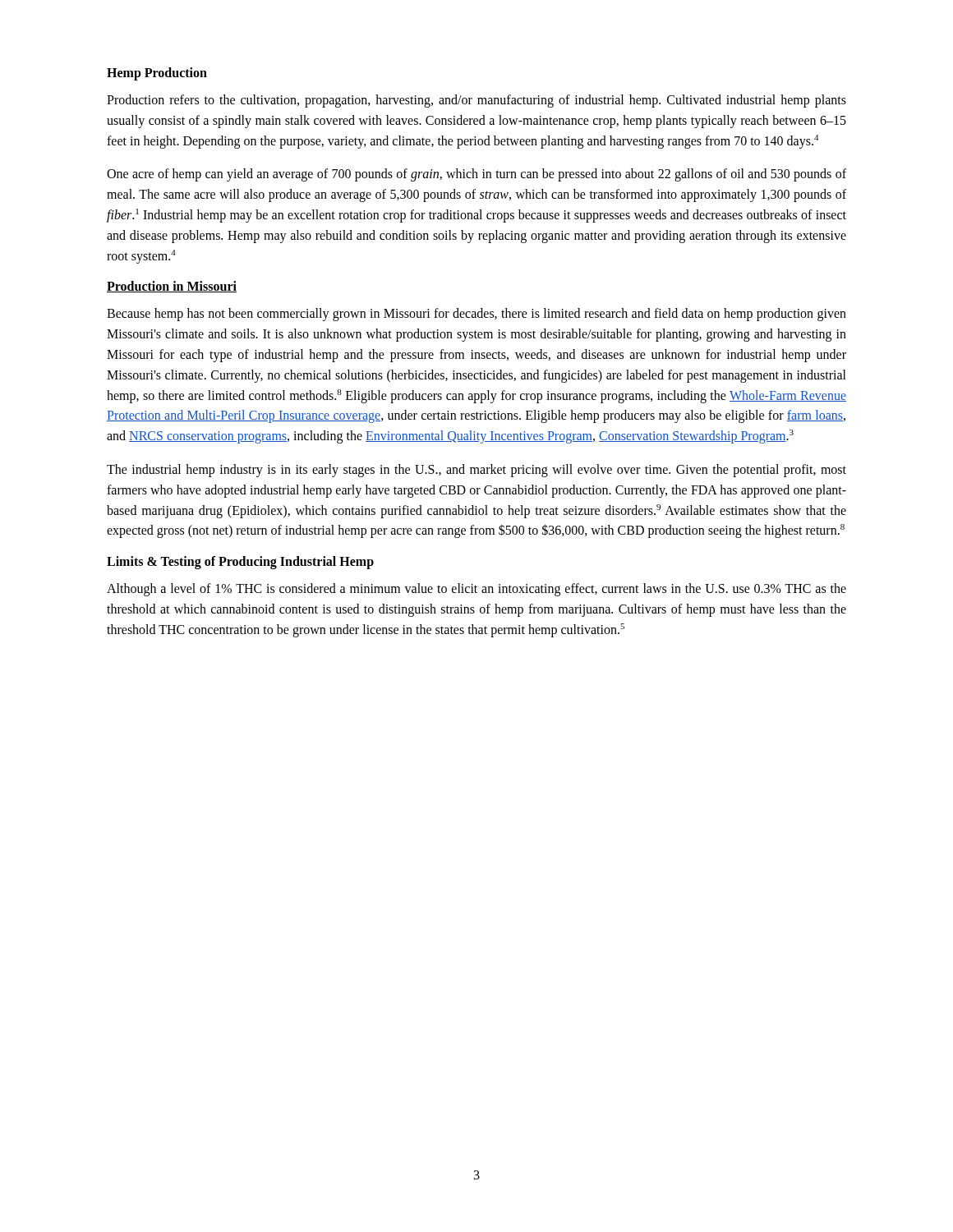Select the text block that reads "Although a level of 1% THC is considered"

coord(476,609)
